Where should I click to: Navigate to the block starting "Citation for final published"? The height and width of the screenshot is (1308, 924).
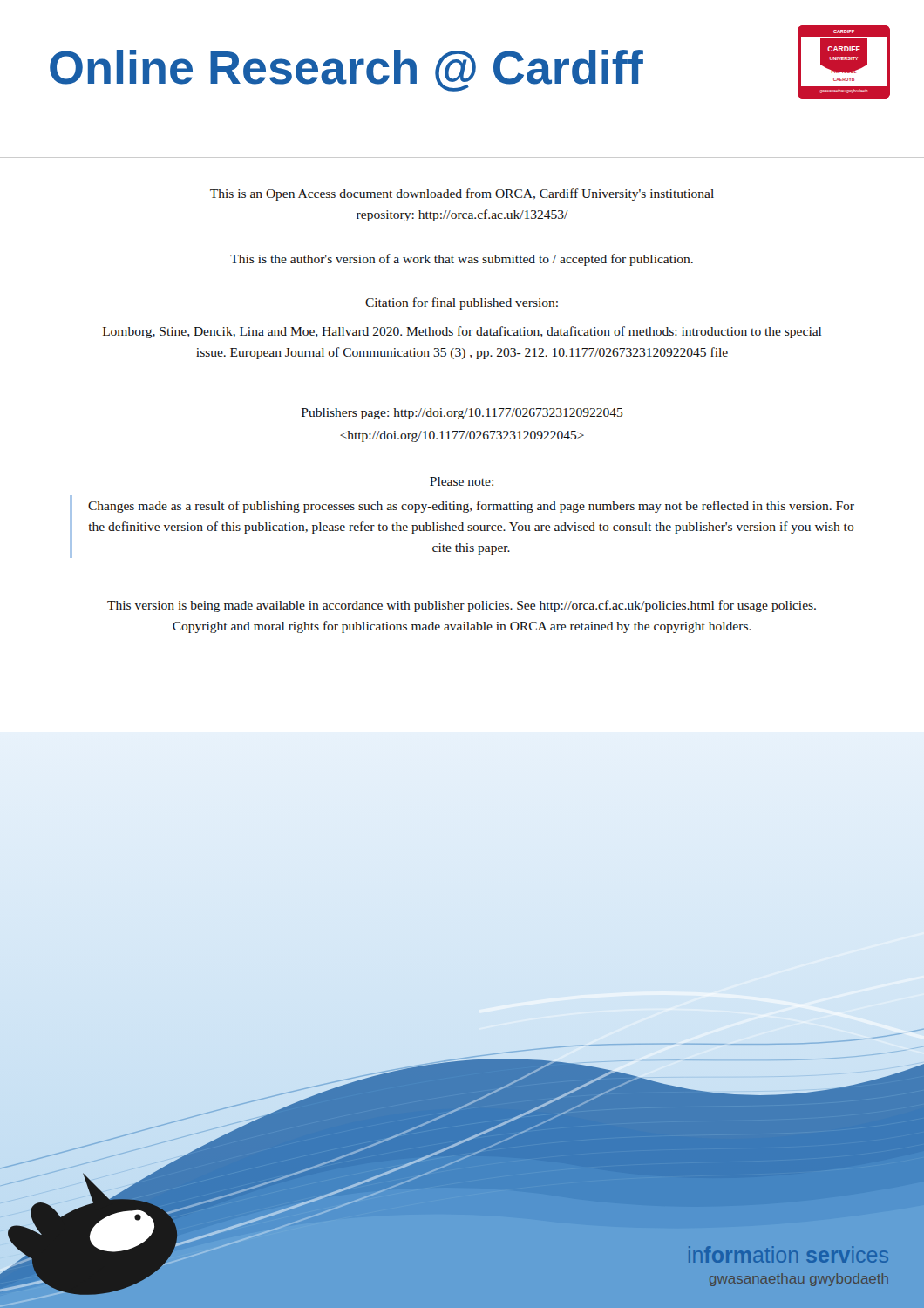(462, 302)
